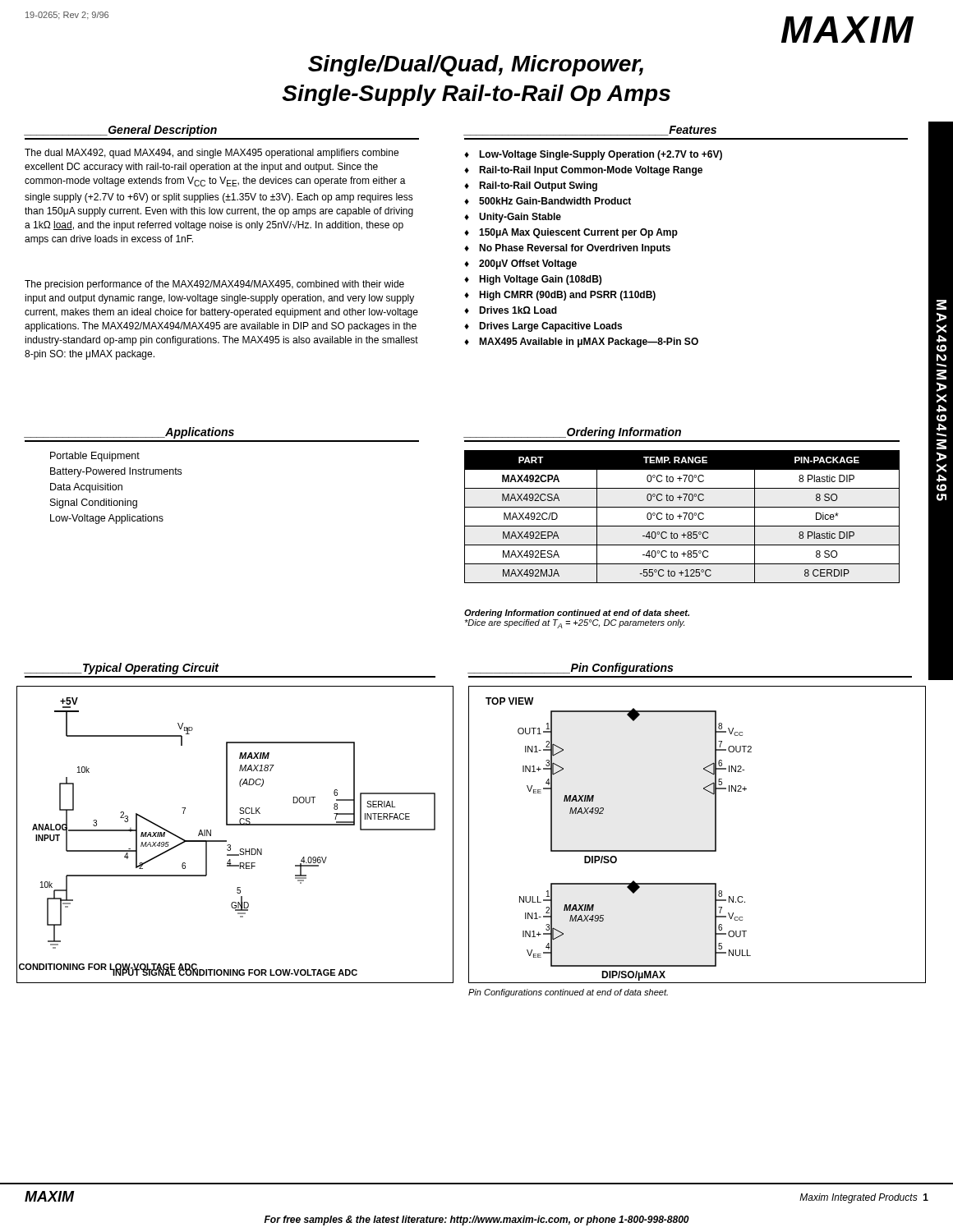953x1232 pixels.
Task: Where is the passage that starts "♦High CMRR (90dB) and PSRR"?
Action: pyautogui.click(x=560, y=294)
